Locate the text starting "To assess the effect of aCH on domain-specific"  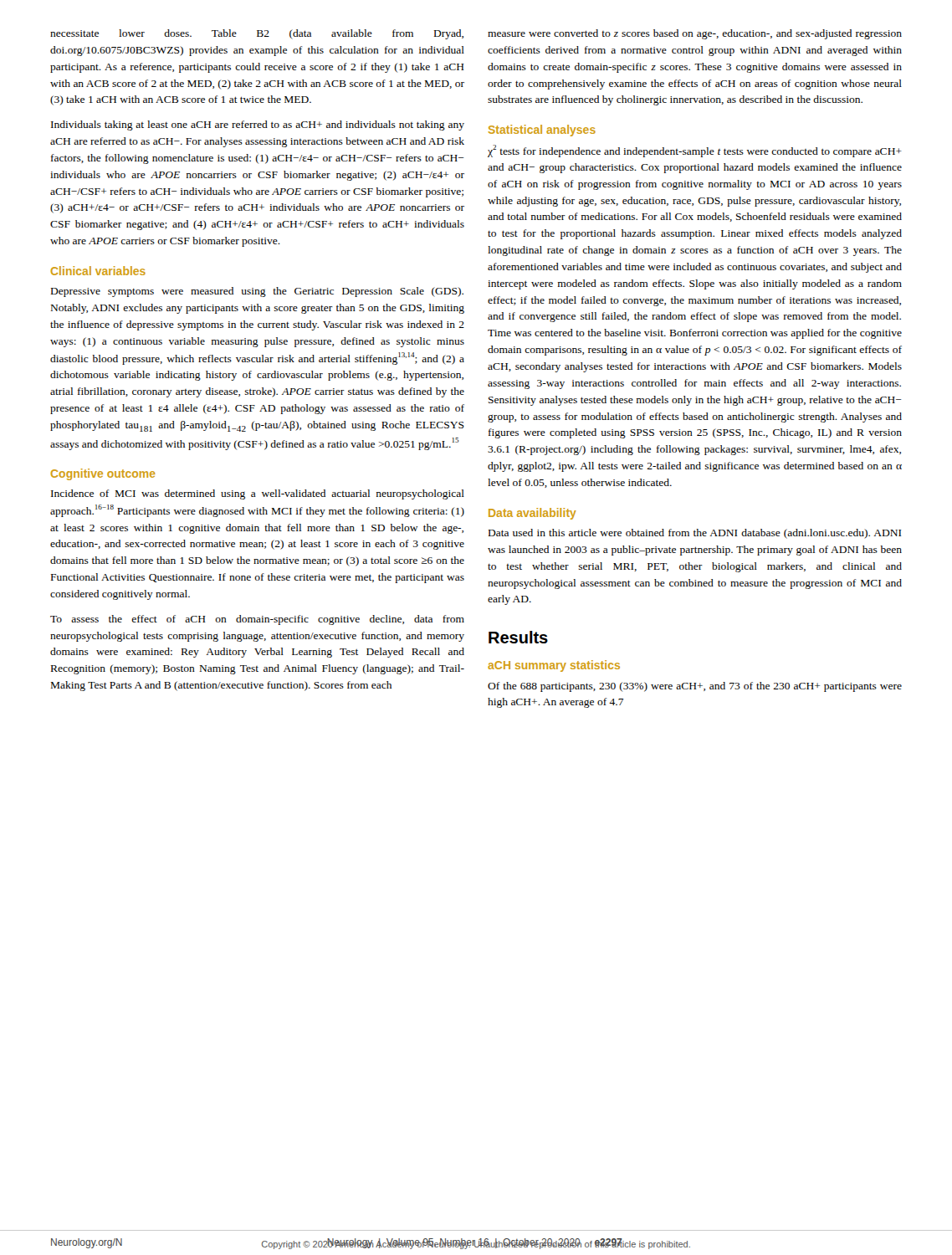click(x=257, y=652)
